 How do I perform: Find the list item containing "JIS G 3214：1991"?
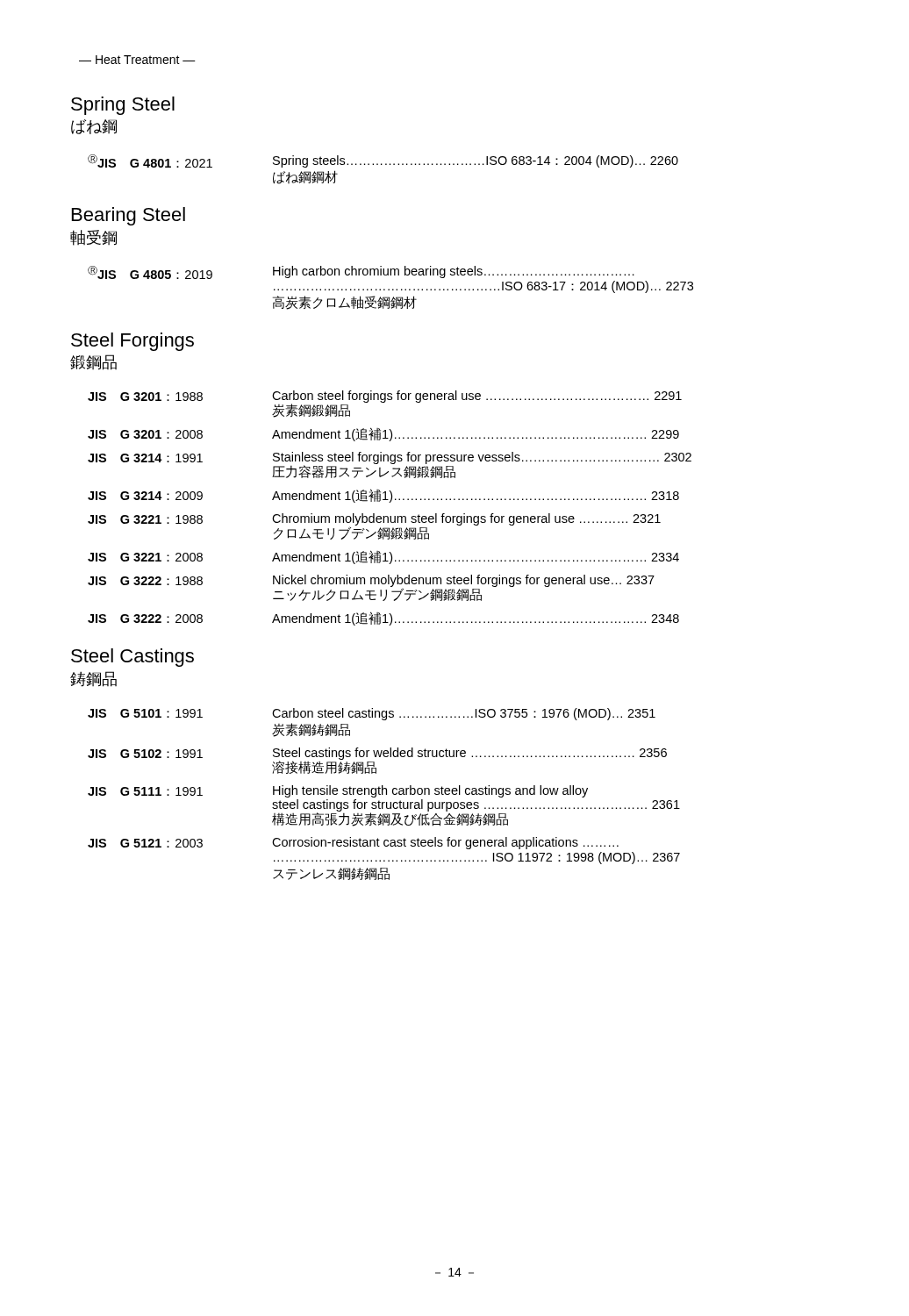390,466
